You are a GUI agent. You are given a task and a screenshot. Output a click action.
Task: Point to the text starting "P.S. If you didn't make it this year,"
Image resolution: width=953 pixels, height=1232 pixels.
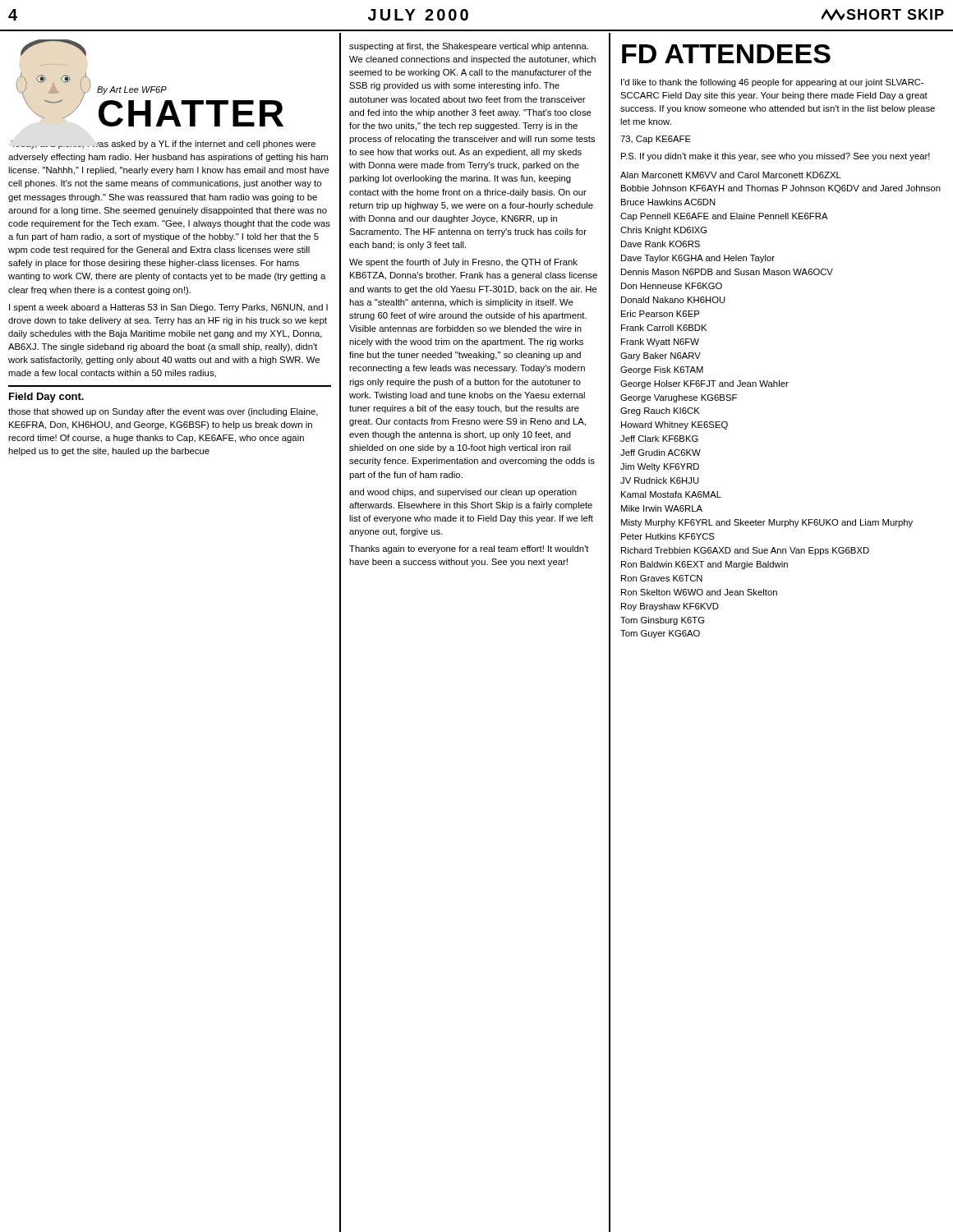click(775, 156)
